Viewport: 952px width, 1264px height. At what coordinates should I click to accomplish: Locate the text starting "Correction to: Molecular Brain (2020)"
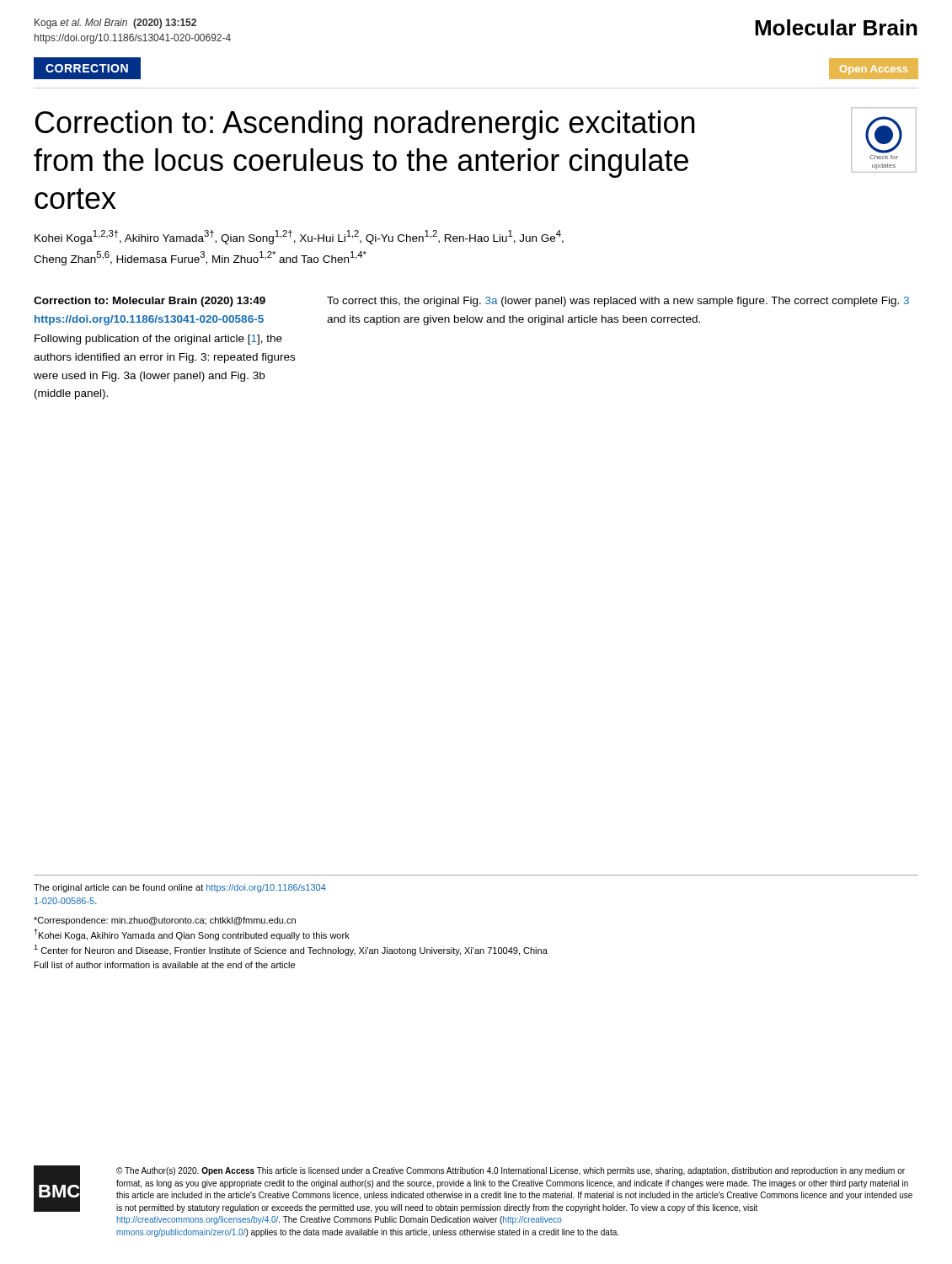[169, 347]
